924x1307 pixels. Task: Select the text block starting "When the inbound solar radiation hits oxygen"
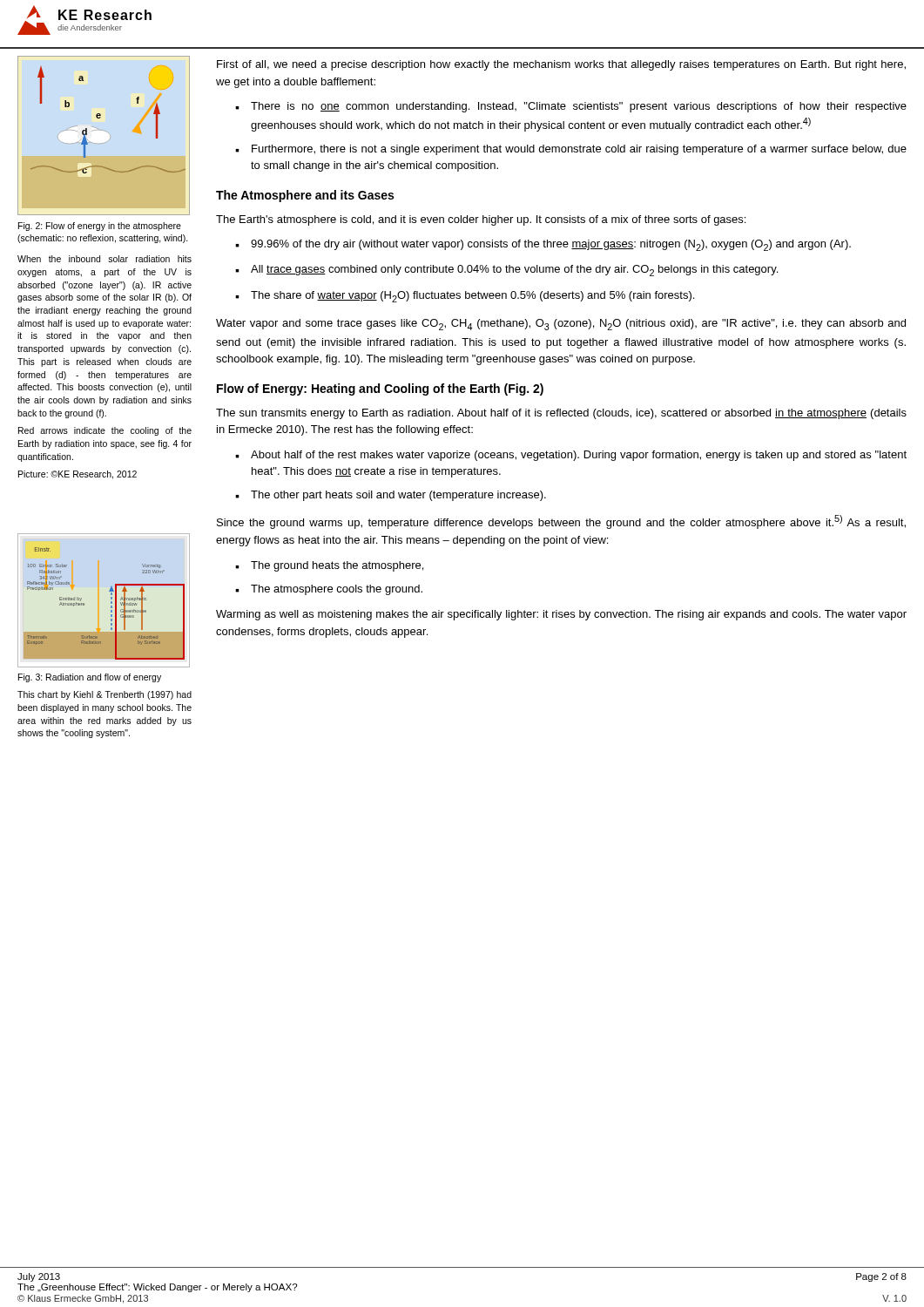coord(105,367)
